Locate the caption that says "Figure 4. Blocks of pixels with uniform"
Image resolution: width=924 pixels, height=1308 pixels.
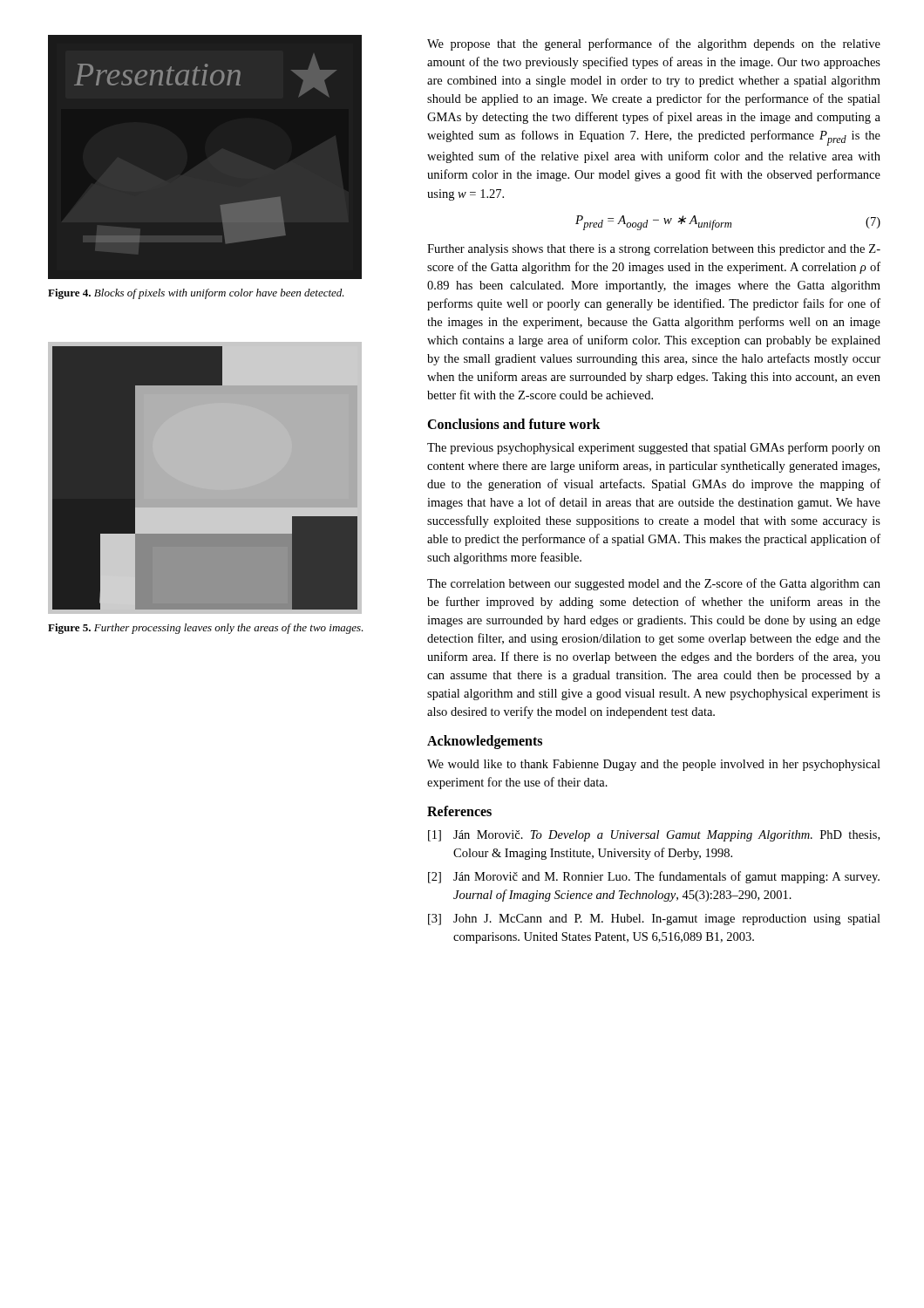click(x=196, y=293)
